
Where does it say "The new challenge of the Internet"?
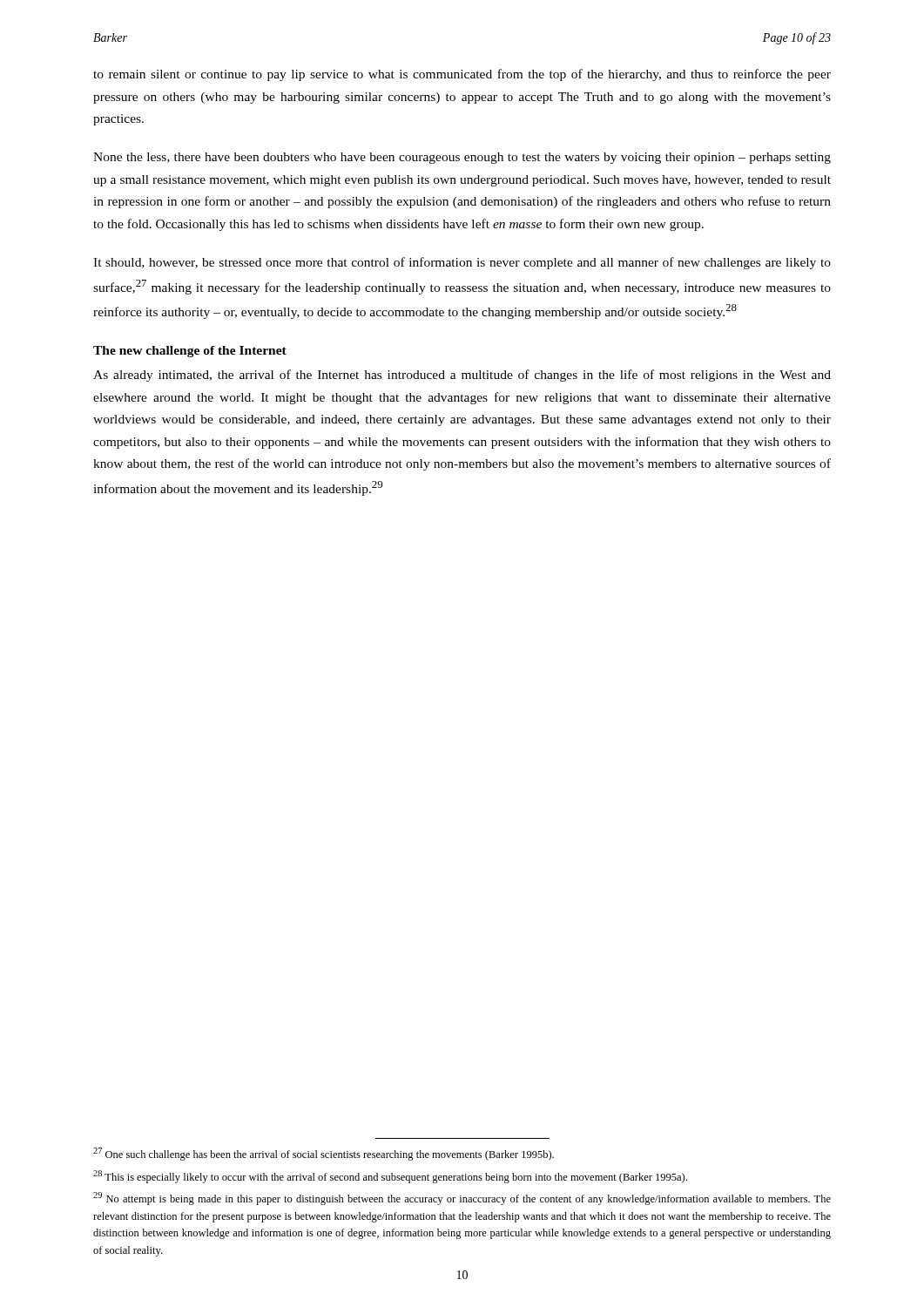pos(190,350)
